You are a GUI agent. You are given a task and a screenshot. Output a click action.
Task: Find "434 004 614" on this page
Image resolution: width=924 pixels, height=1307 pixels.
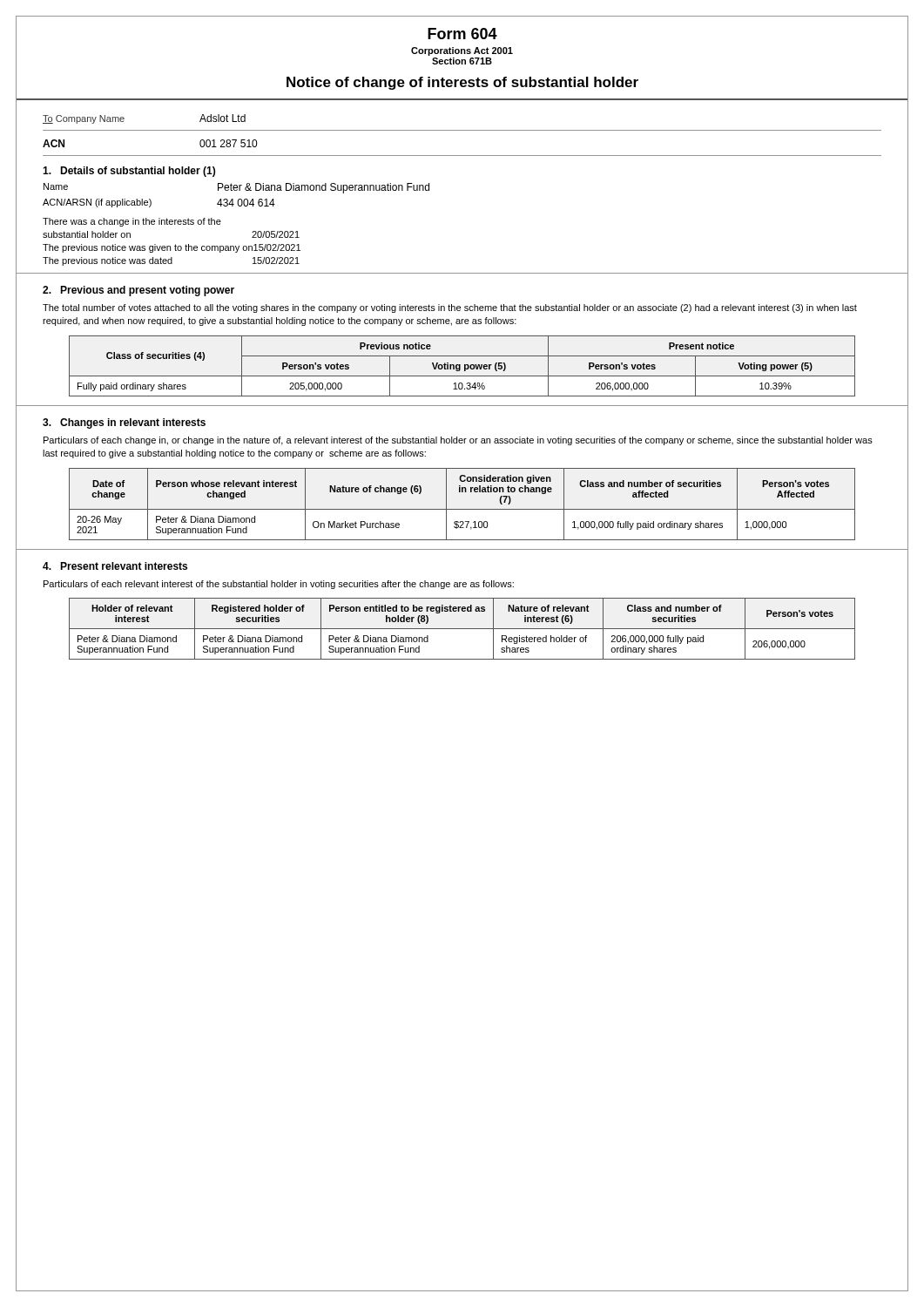point(246,203)
